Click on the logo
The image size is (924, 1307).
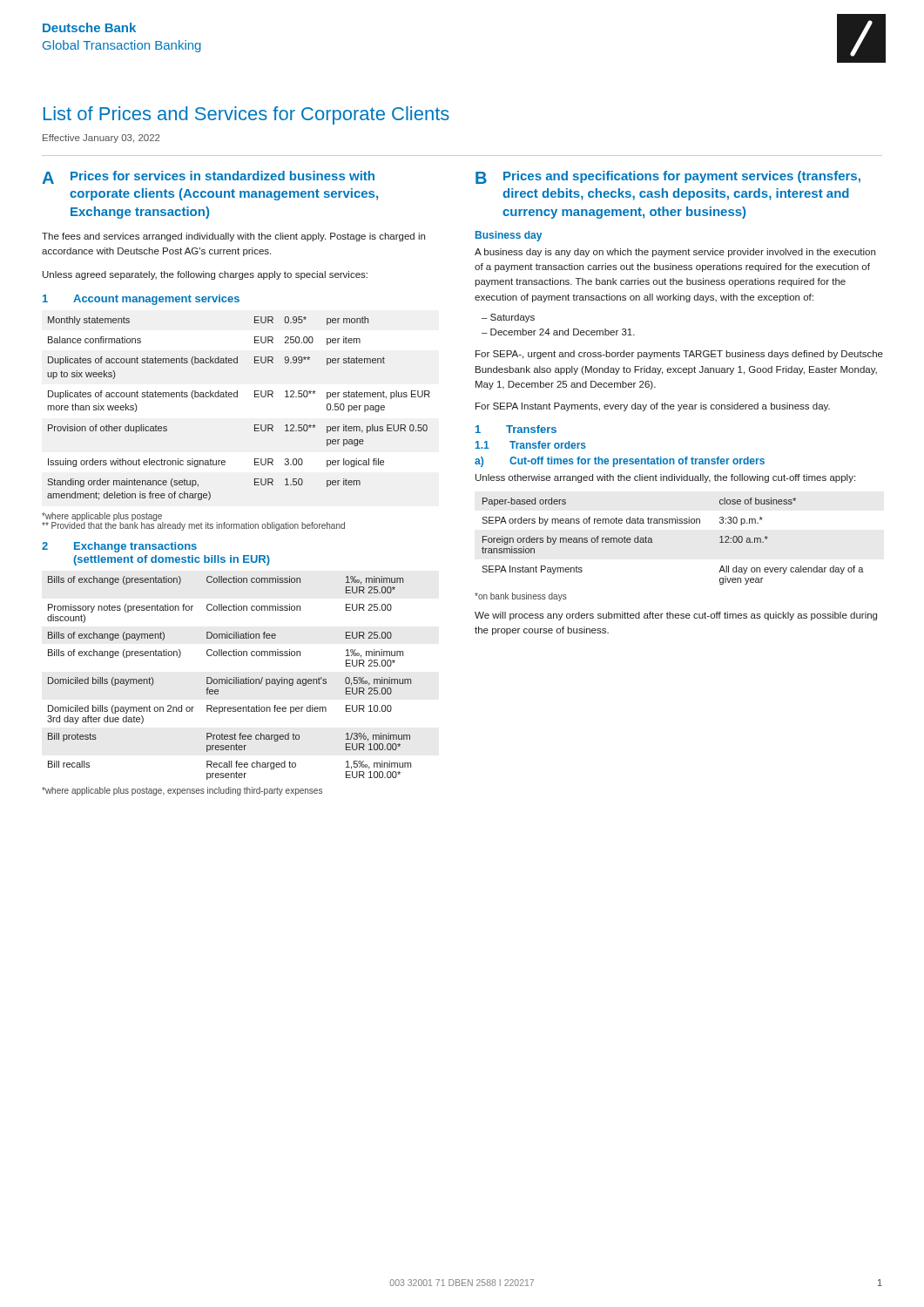click(861, 38)
